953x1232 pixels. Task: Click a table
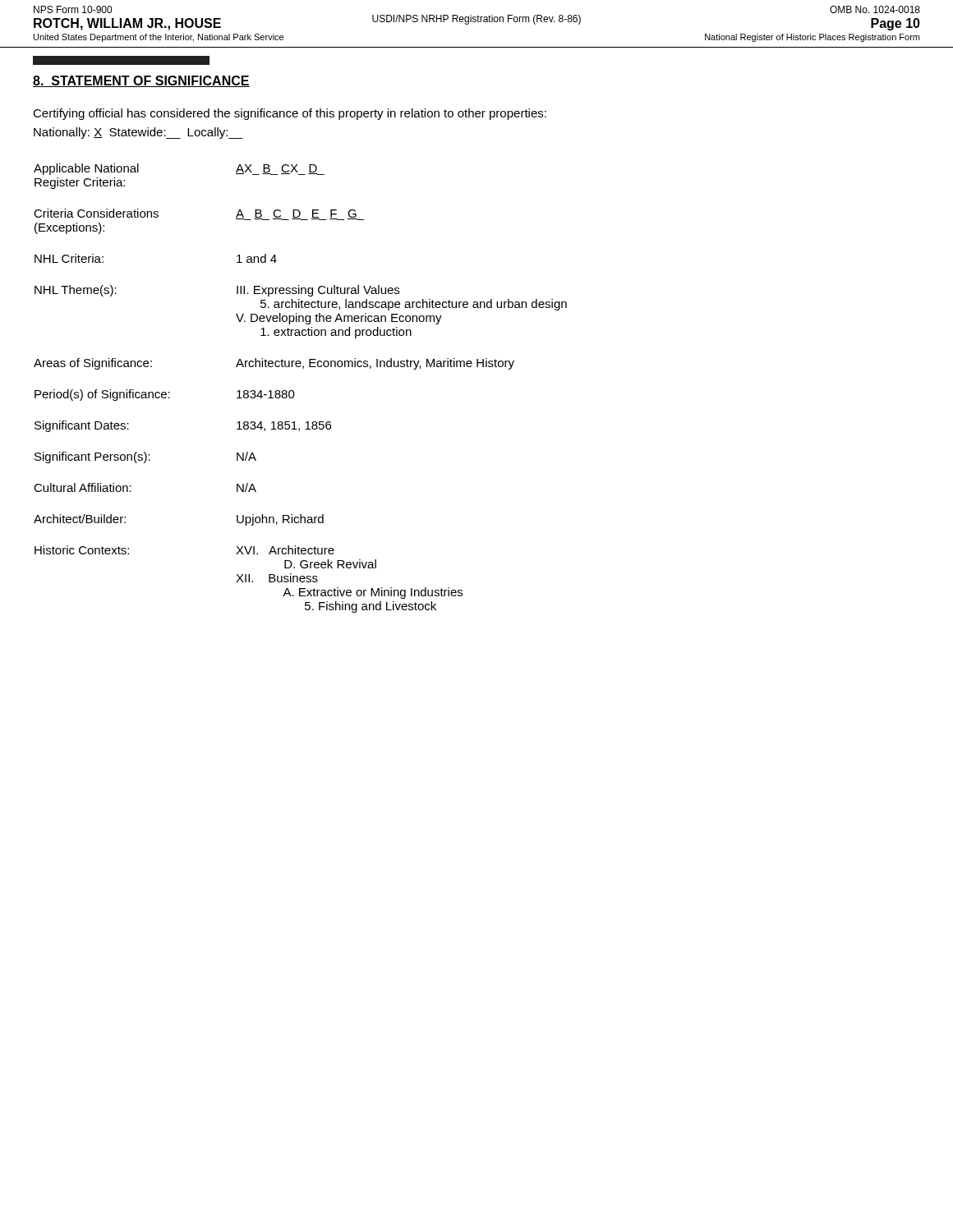pyautogui.click(x=476, y=389)
